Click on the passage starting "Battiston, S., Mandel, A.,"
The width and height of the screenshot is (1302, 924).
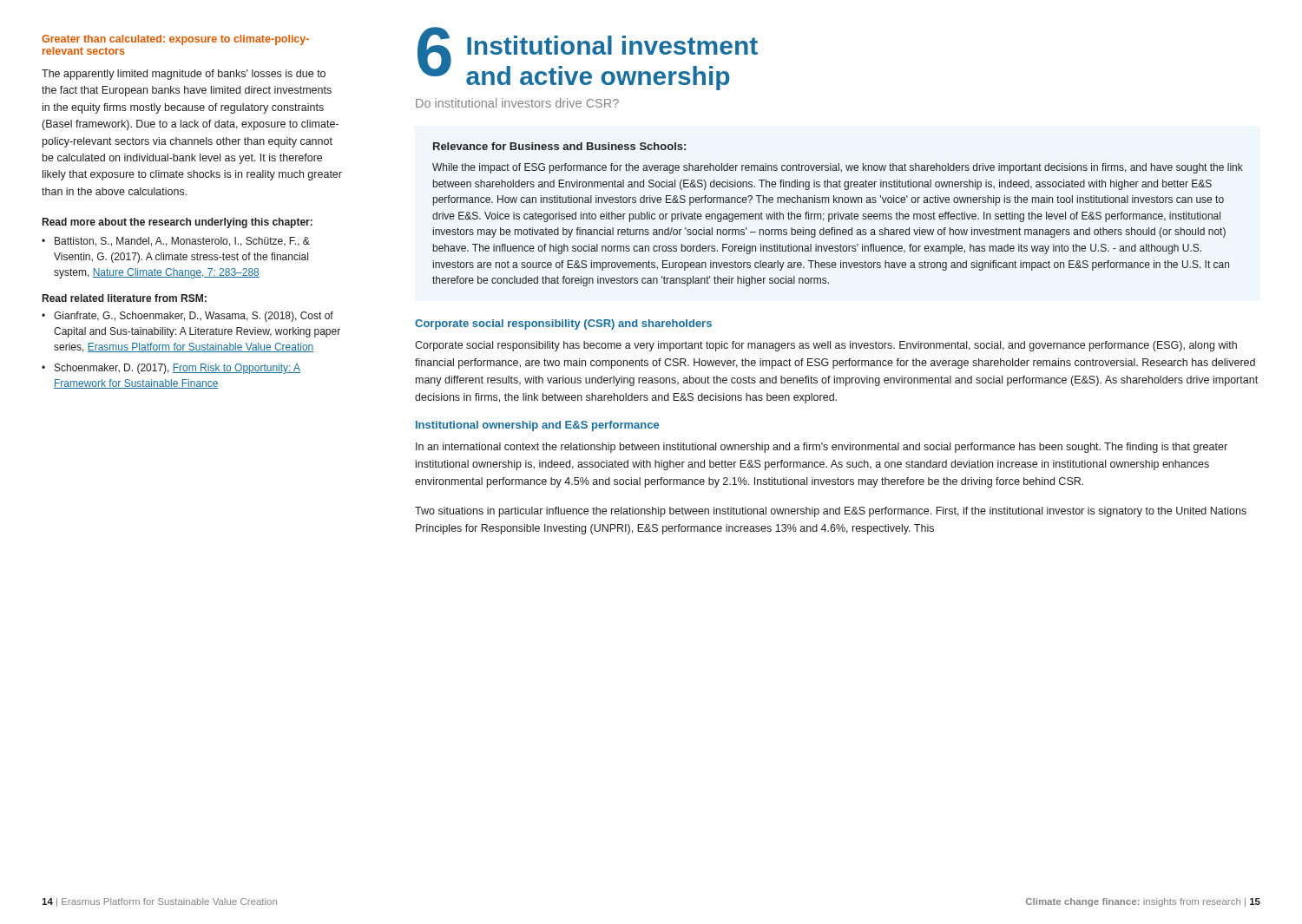point(182,257)
